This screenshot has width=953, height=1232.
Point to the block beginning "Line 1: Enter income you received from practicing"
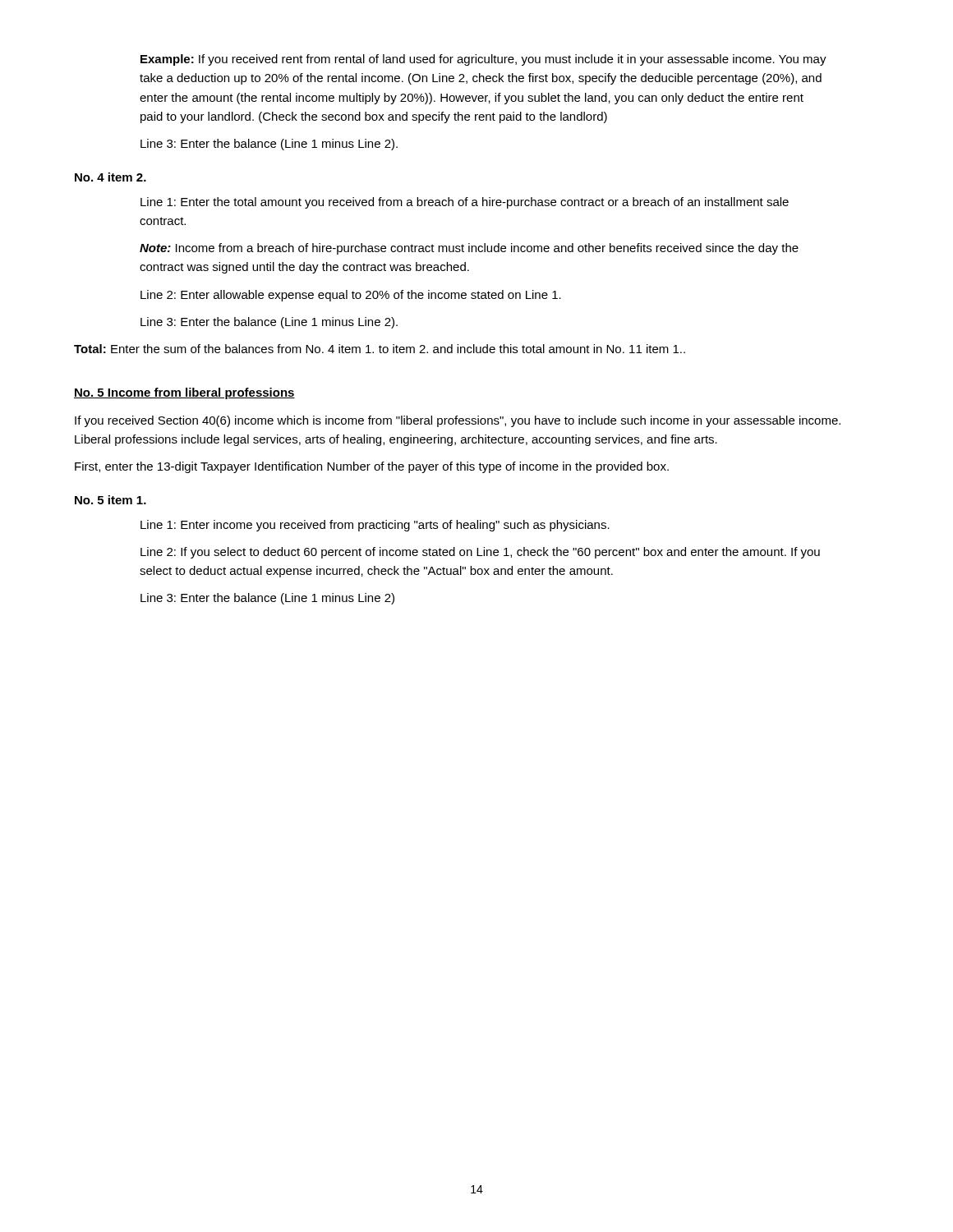[x=485, y=524]
